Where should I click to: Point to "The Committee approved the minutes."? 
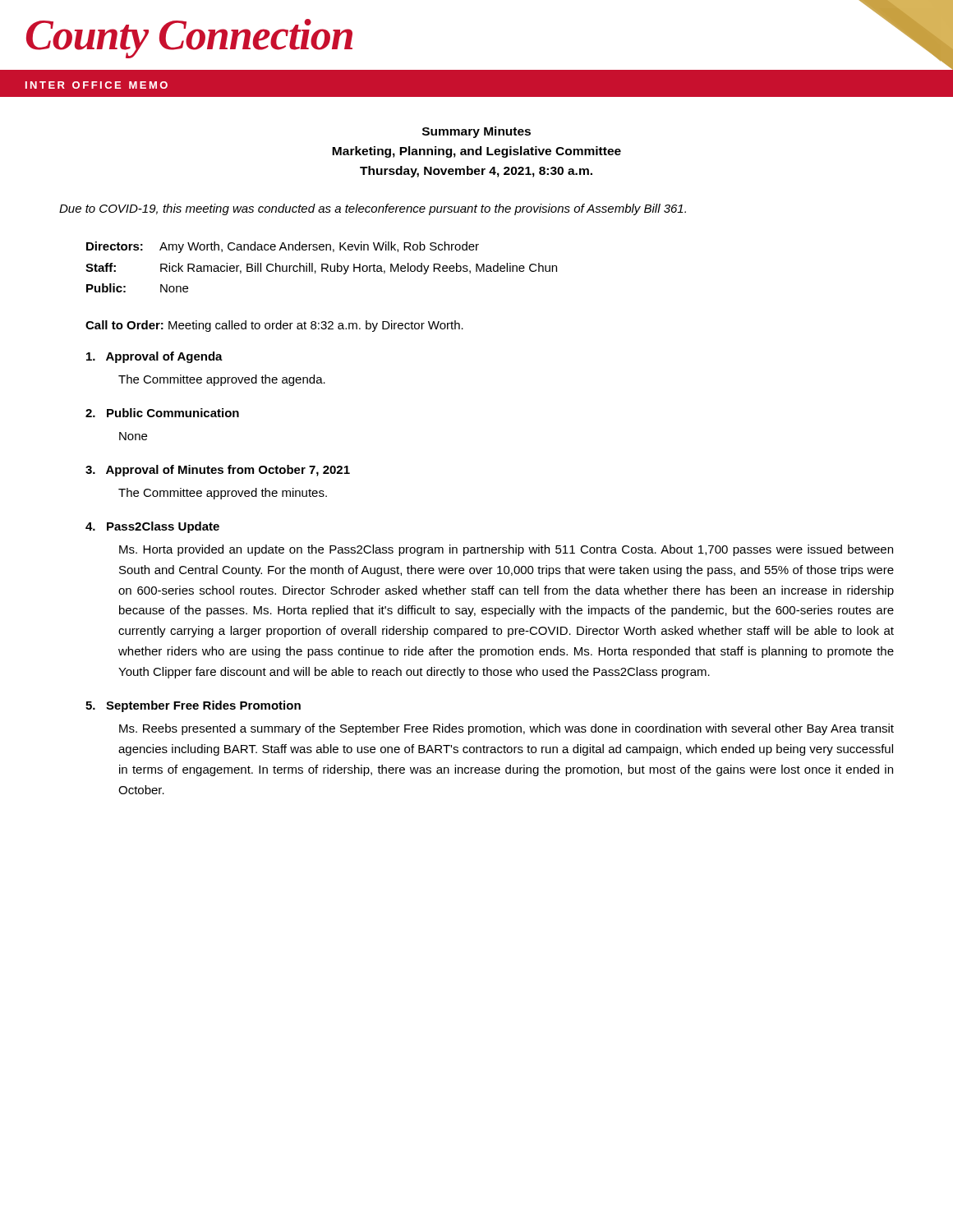point(223,492)
